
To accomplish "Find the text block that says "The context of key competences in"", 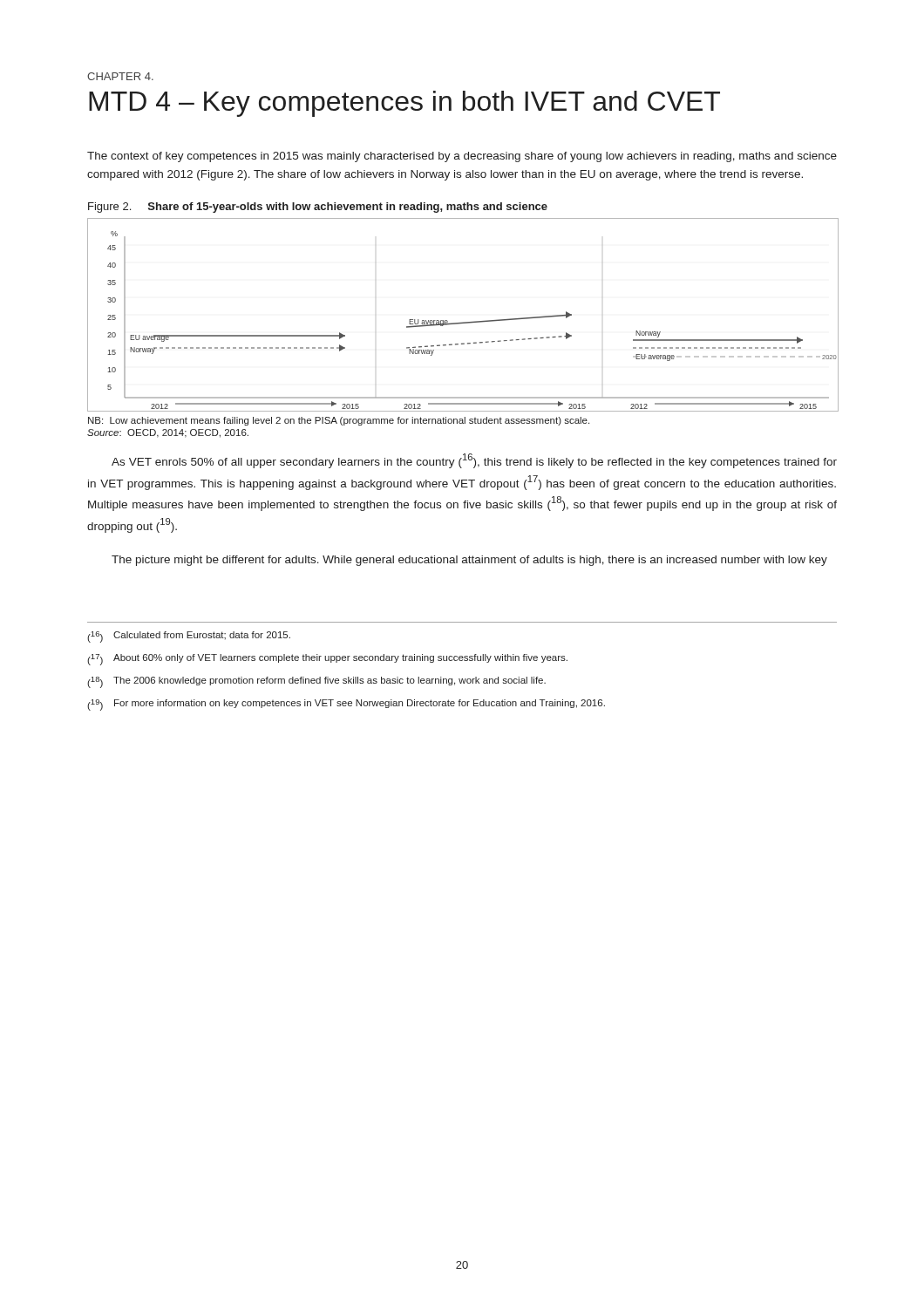I will [462, 165].
